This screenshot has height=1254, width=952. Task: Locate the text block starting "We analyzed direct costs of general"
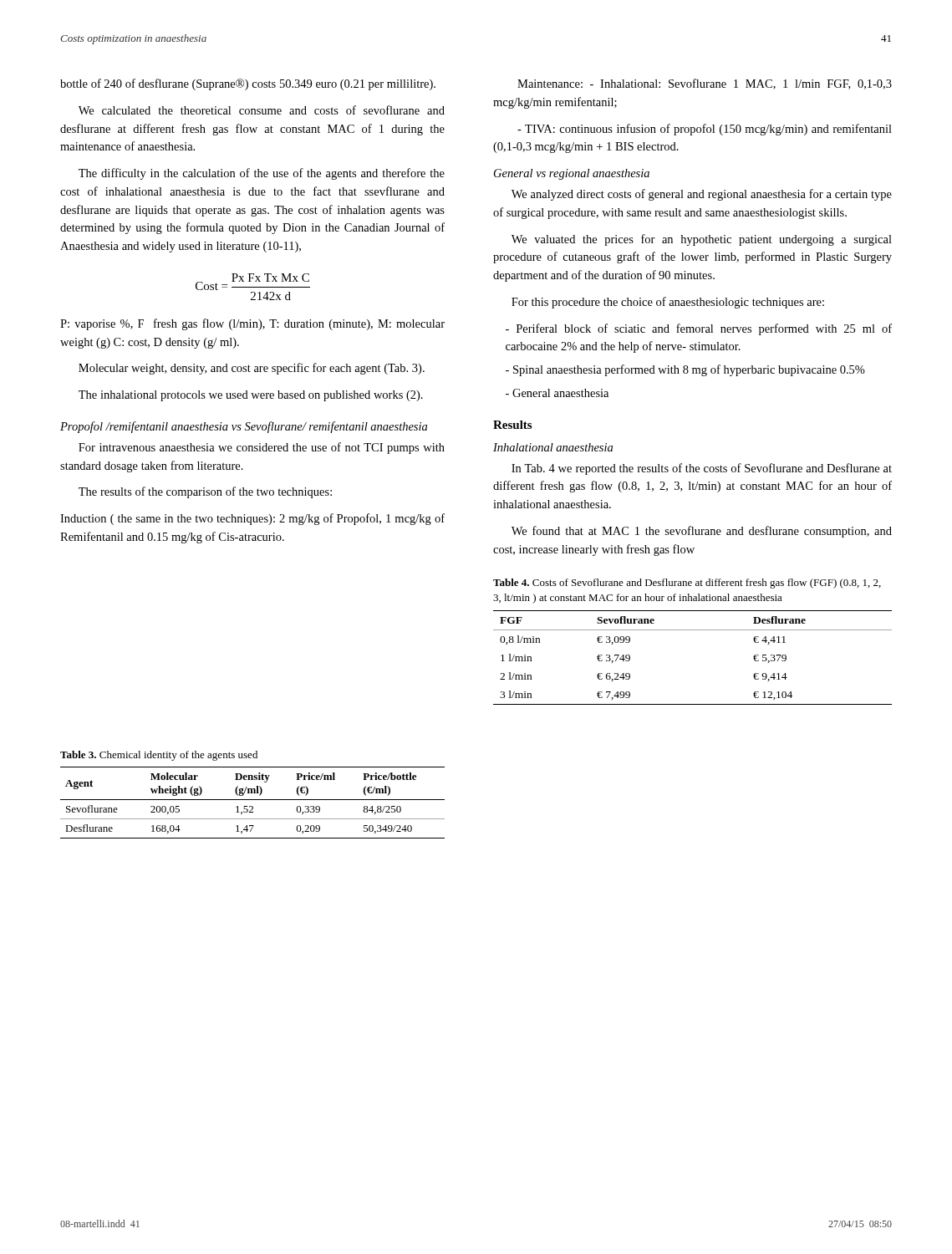[x=692, y=204]
